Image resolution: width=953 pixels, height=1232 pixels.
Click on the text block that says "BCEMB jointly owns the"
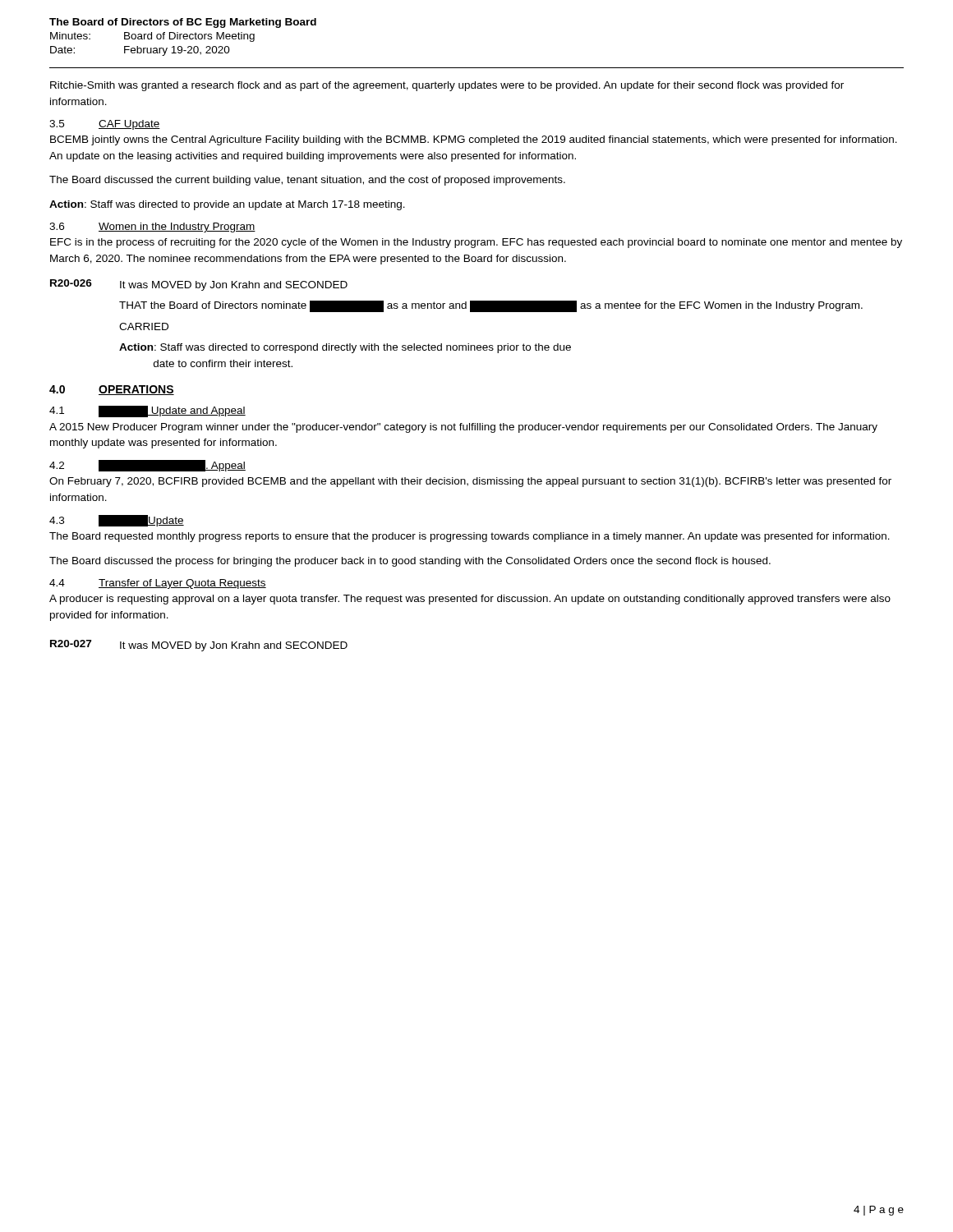[473, 147]
